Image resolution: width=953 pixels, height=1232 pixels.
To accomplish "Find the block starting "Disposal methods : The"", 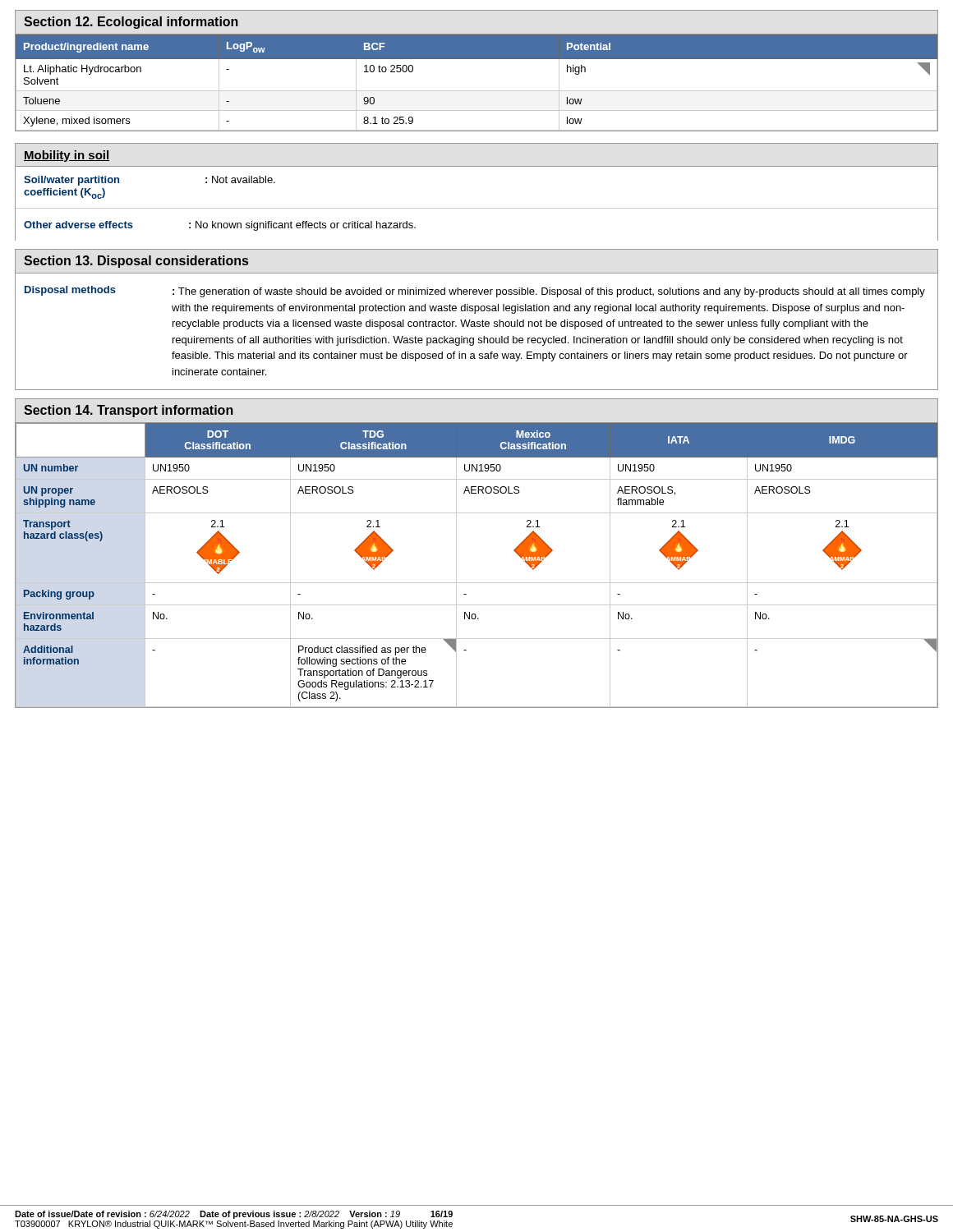I will point(476,332).
